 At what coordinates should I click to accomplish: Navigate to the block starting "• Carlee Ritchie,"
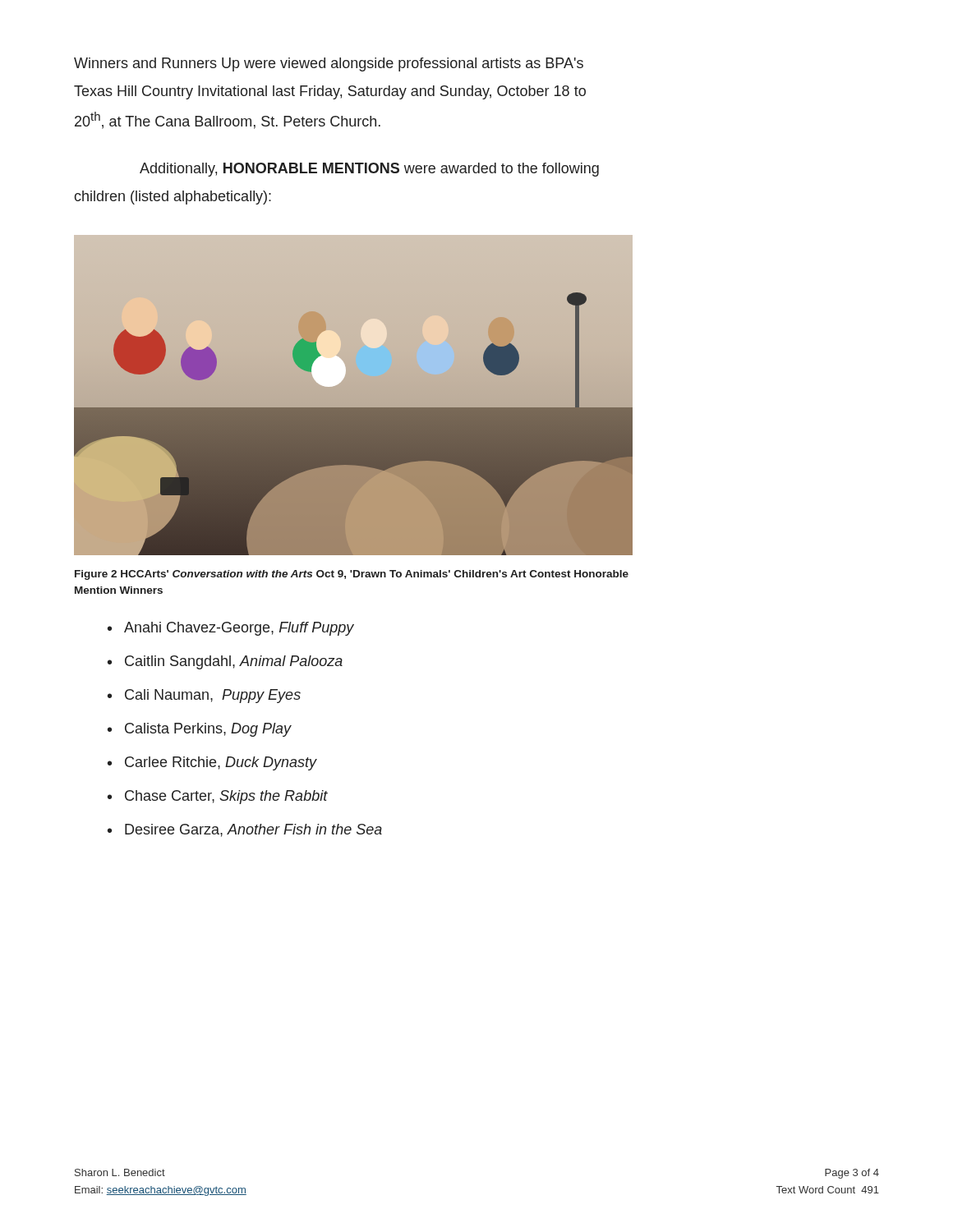coord(212,763)
